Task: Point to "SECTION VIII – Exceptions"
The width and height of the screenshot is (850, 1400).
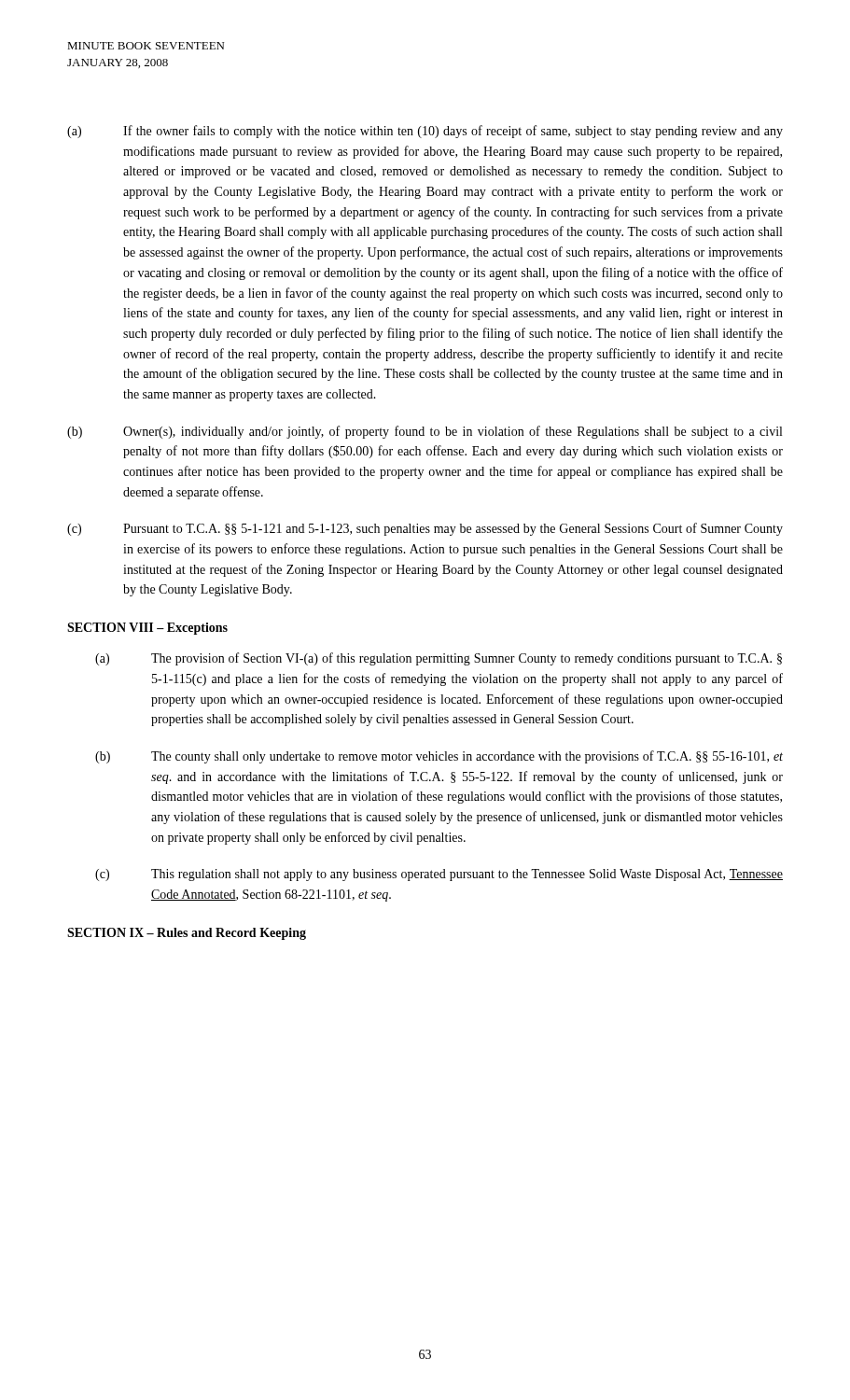Action: coord(147,628)
